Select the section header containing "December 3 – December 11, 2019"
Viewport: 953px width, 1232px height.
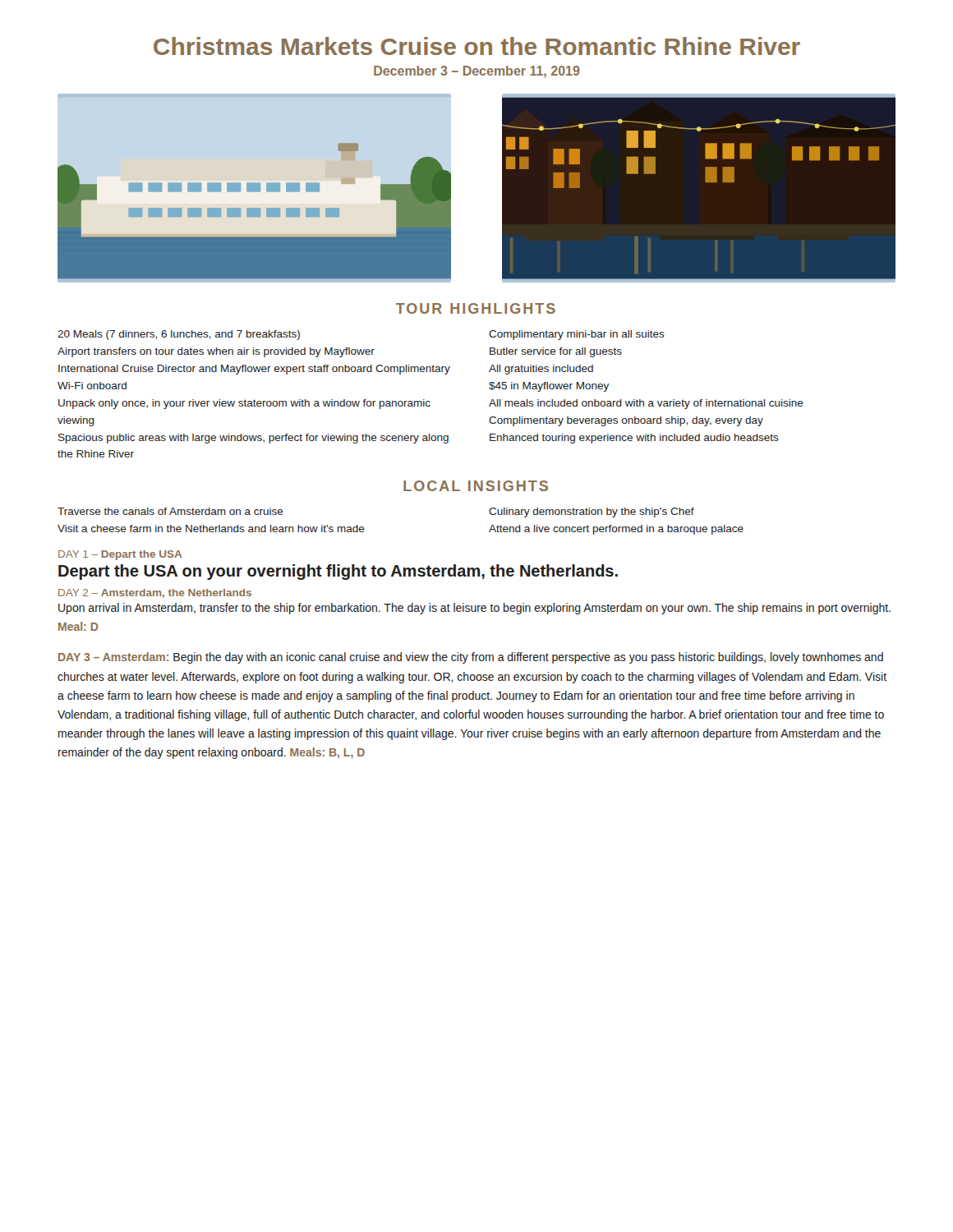tap(476, 71)
